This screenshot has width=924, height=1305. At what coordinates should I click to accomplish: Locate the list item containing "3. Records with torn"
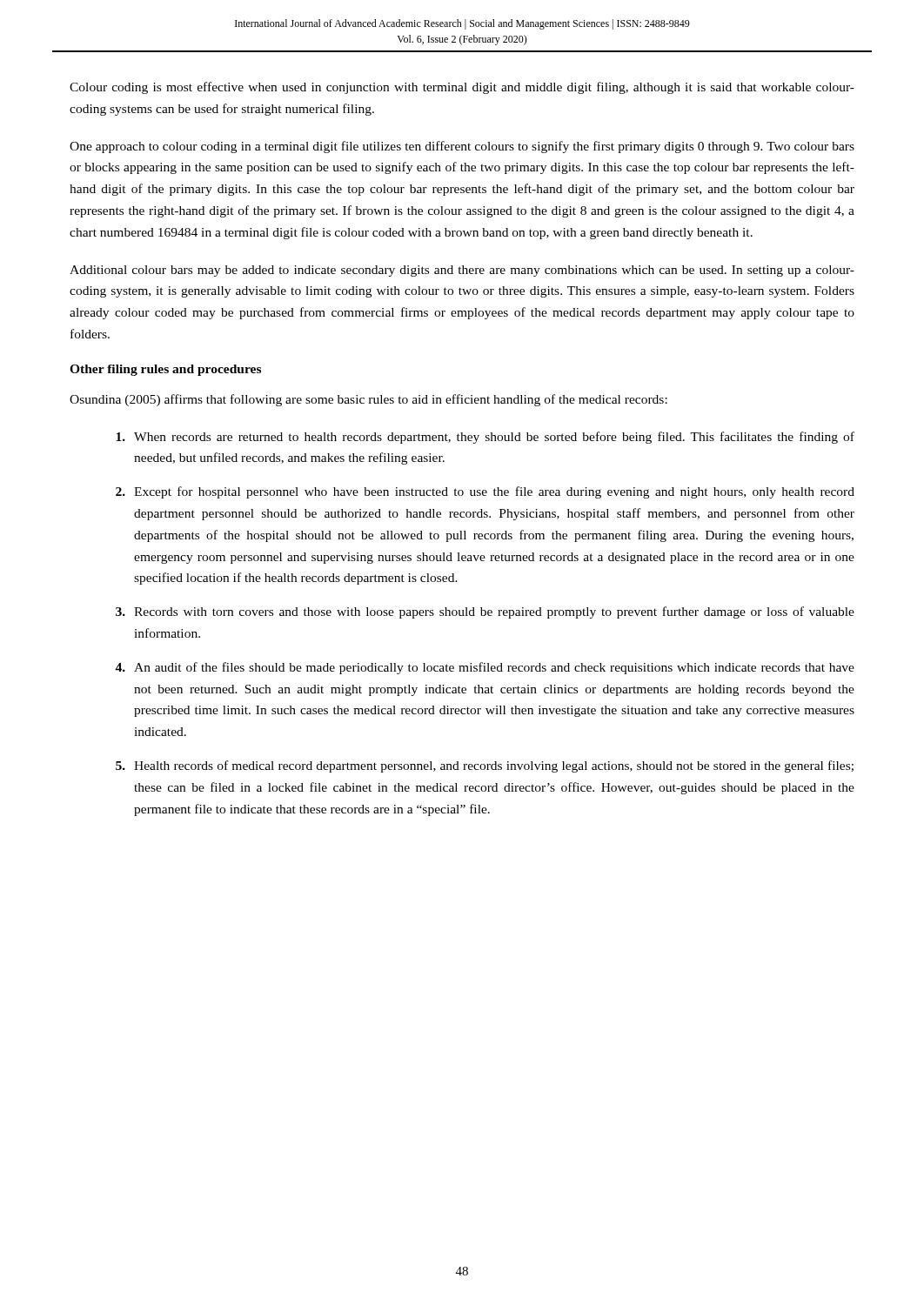tap(479, 623)
